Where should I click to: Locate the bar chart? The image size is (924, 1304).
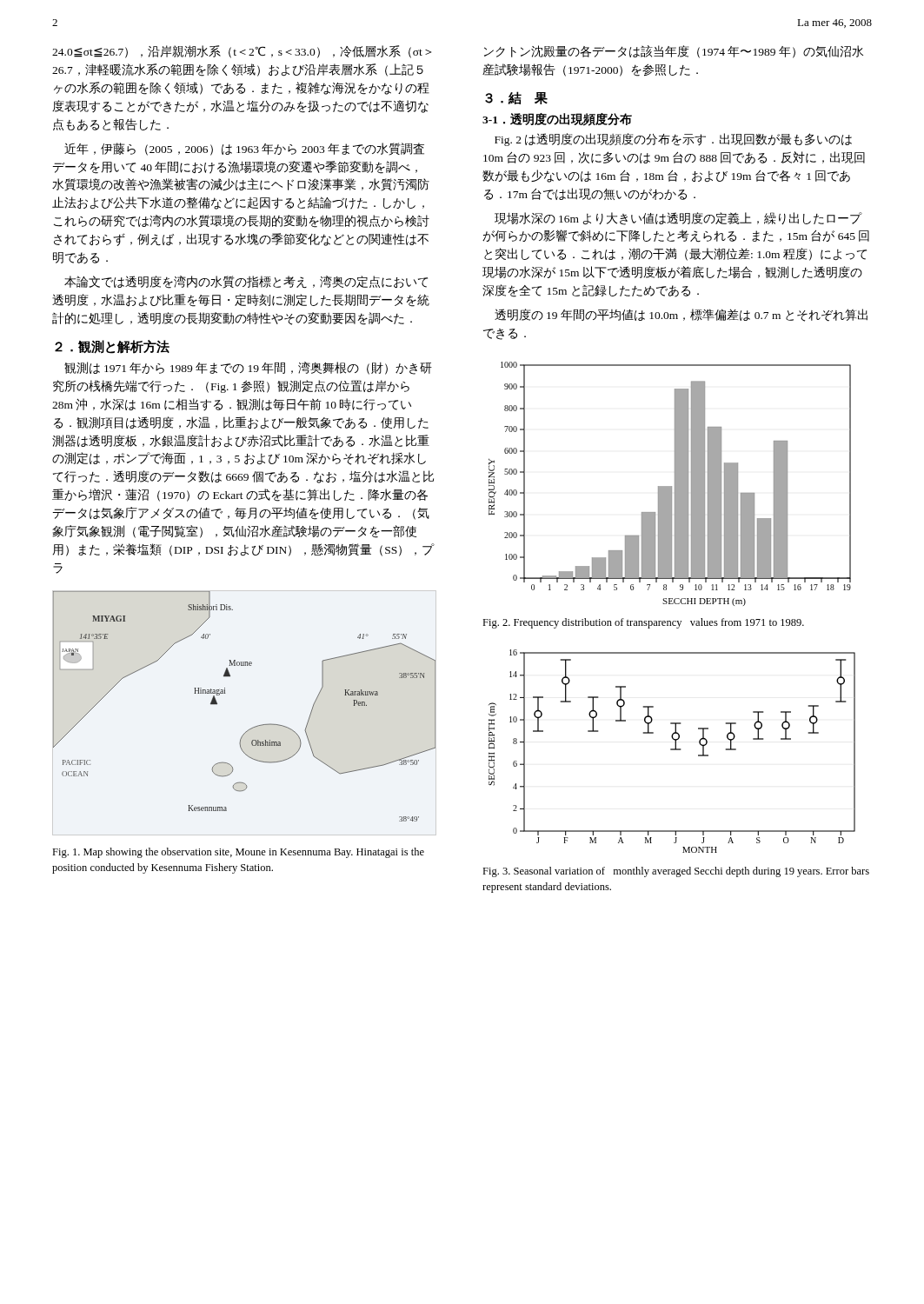pyautogui.click(x=678, y=482)
